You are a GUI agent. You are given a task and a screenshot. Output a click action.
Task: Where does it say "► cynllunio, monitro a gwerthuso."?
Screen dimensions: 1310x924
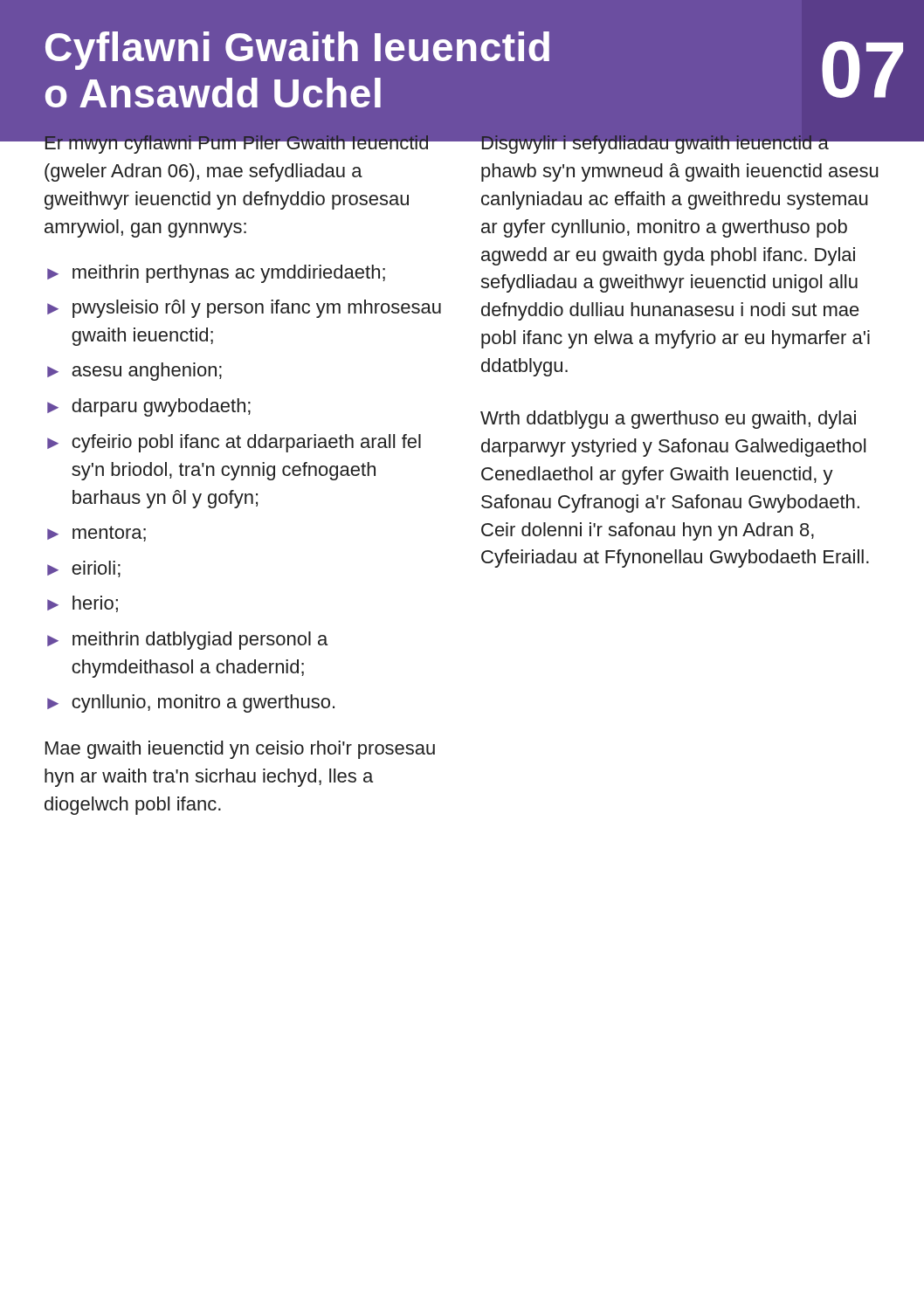click(245, 703)
